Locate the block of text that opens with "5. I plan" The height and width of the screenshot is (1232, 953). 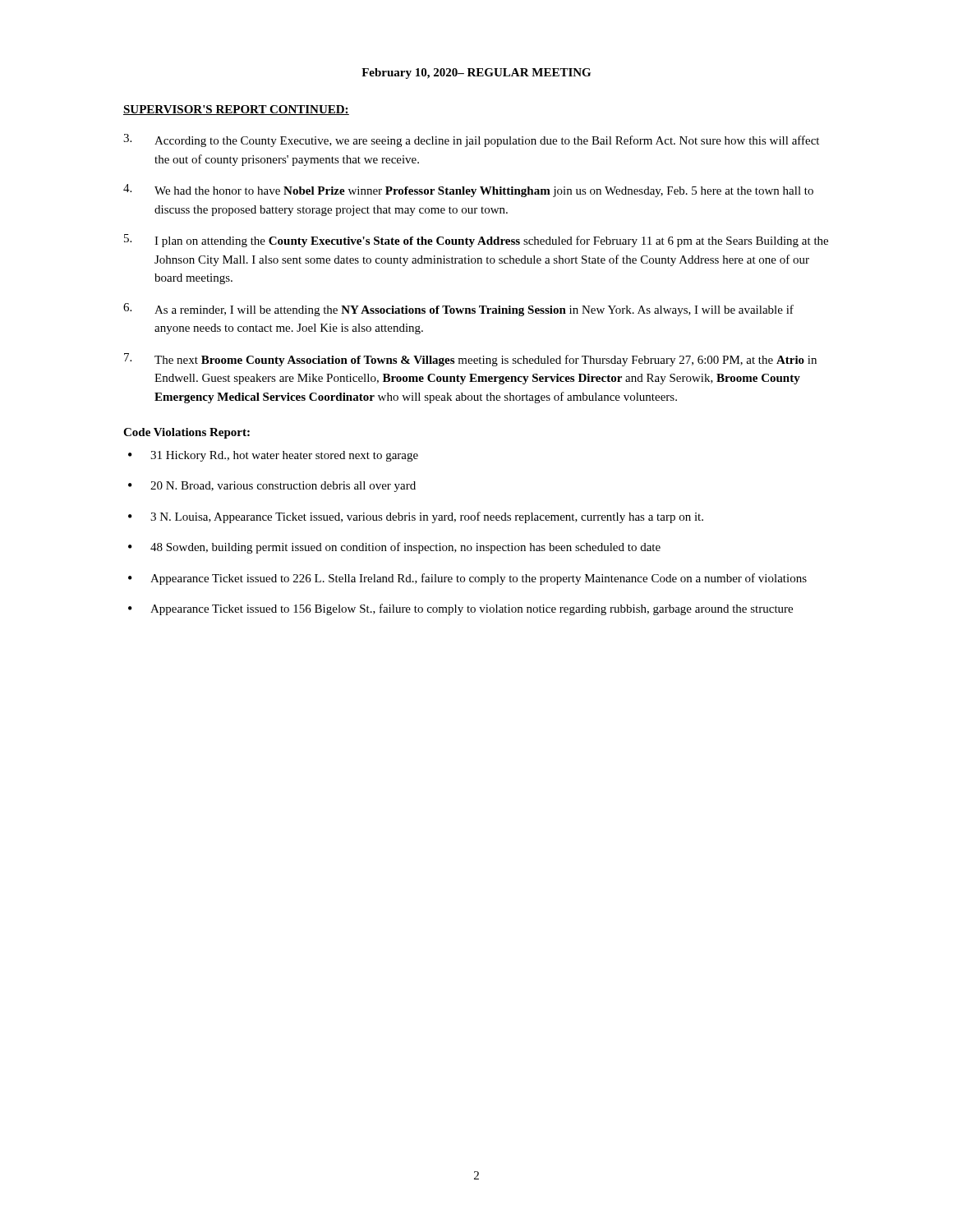[x=476, y=259]
